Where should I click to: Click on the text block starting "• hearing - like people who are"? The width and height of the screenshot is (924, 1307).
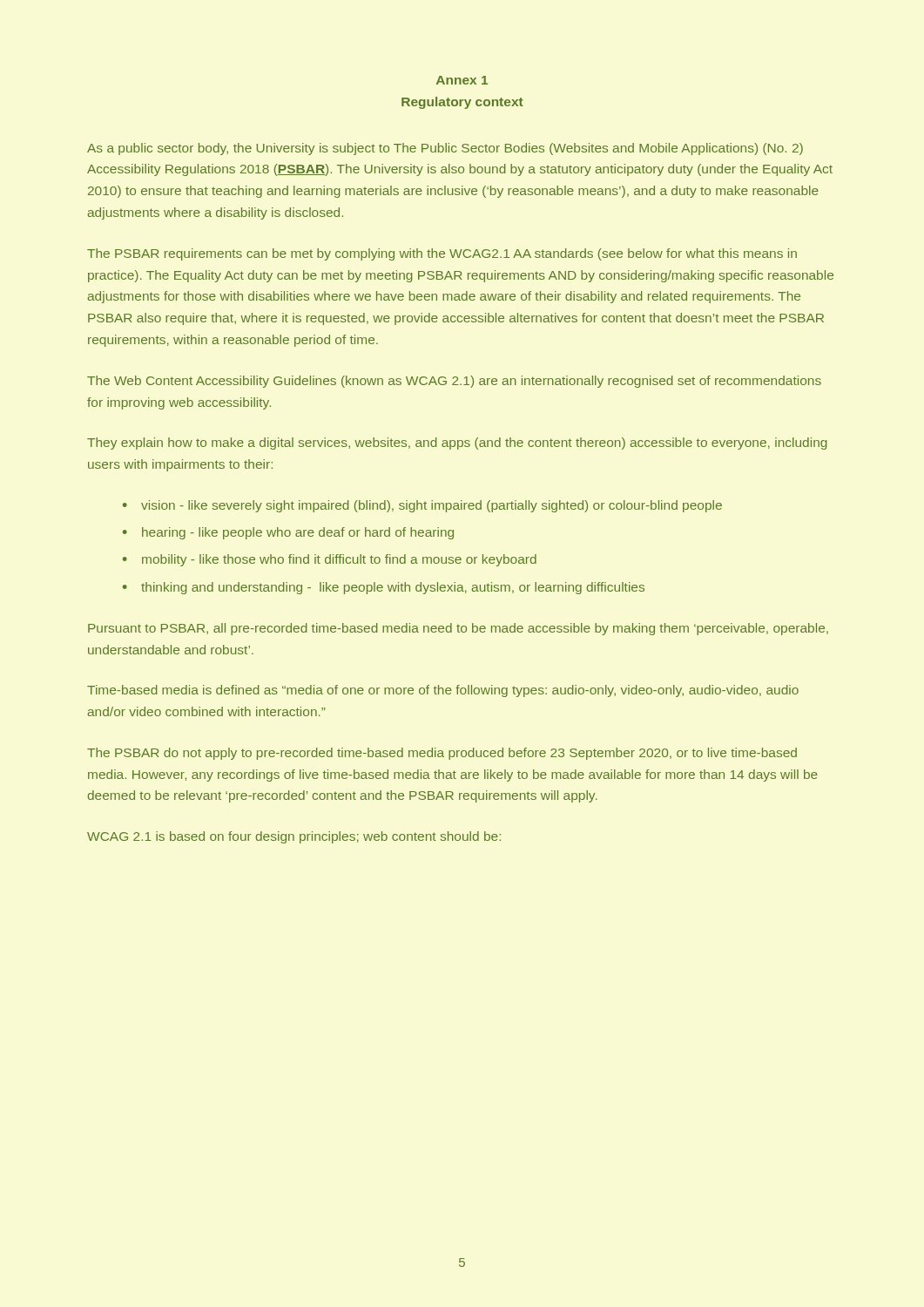point(288,533)
